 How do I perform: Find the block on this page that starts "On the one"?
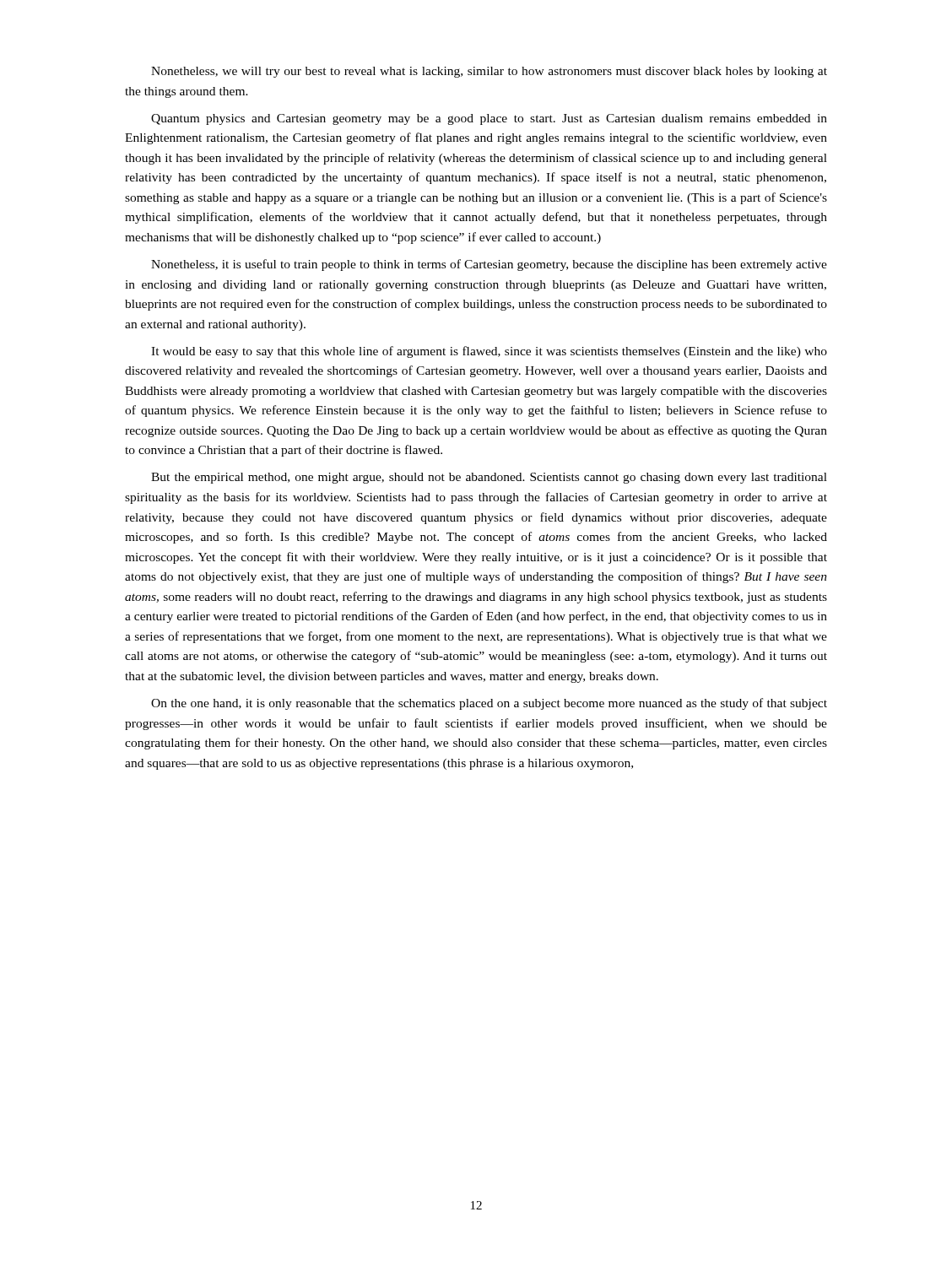[476, 732]
